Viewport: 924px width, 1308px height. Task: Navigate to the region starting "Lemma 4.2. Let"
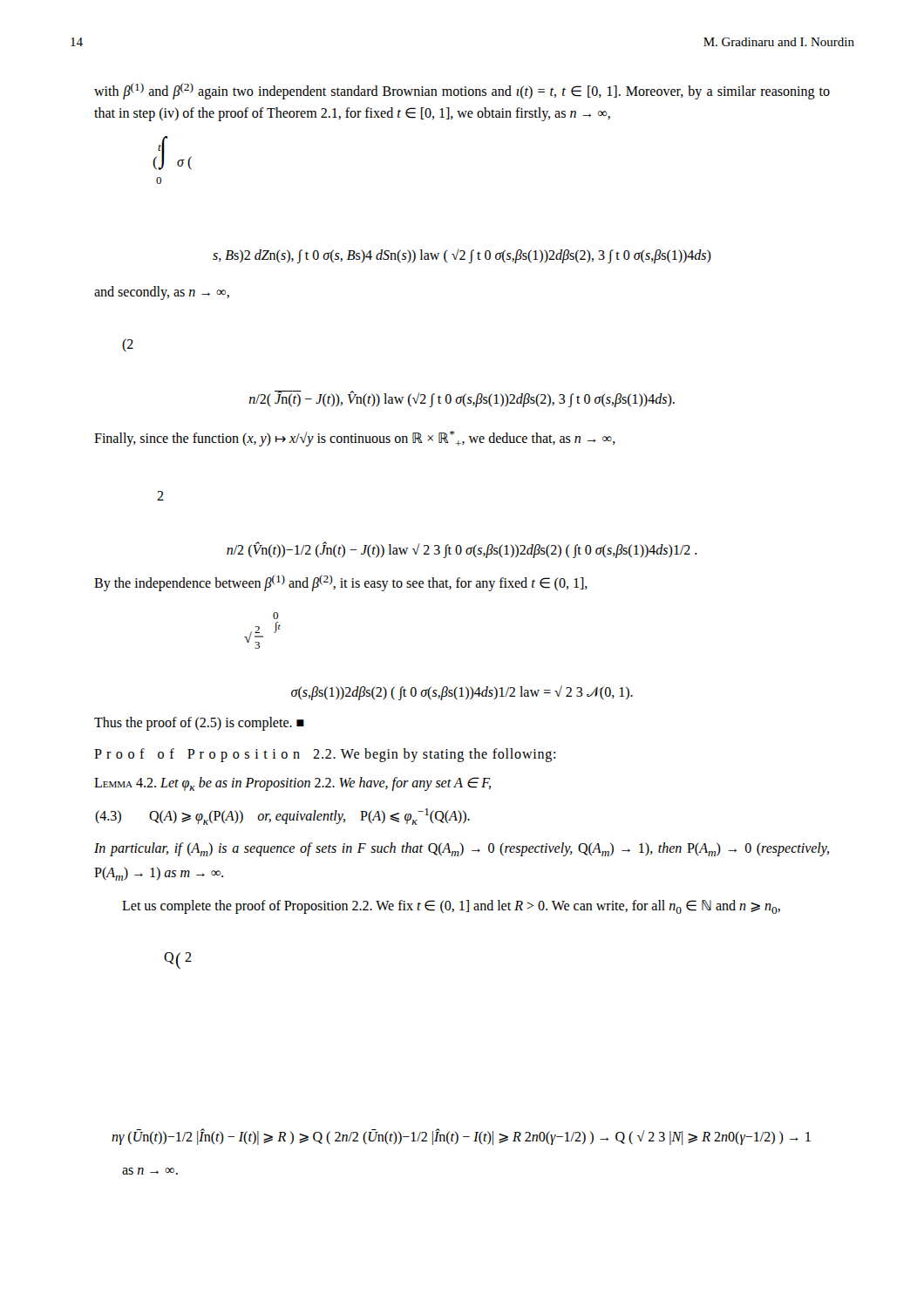(462, 785)
